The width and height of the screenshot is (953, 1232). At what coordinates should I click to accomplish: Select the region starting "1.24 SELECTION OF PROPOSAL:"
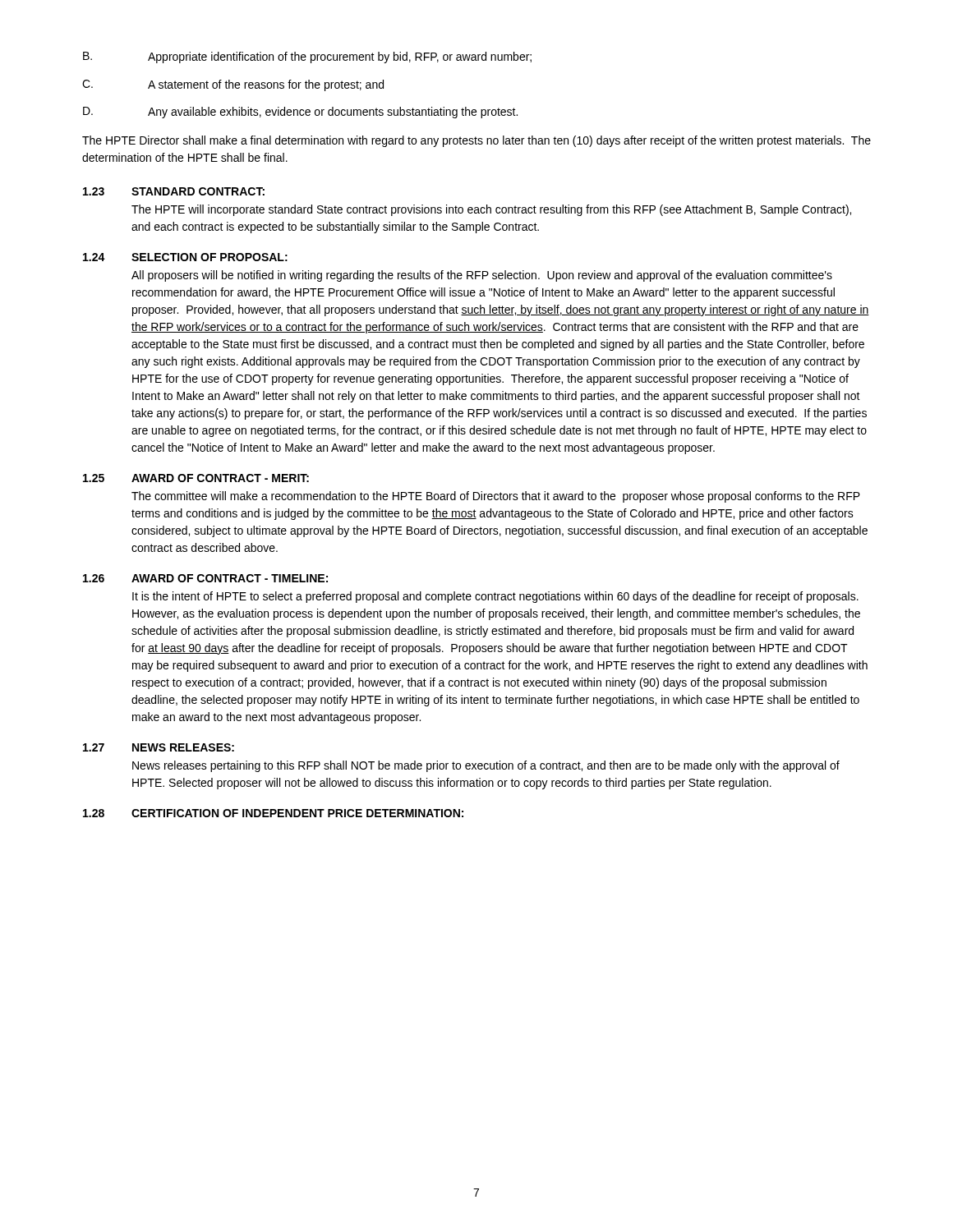coord(185,257)
